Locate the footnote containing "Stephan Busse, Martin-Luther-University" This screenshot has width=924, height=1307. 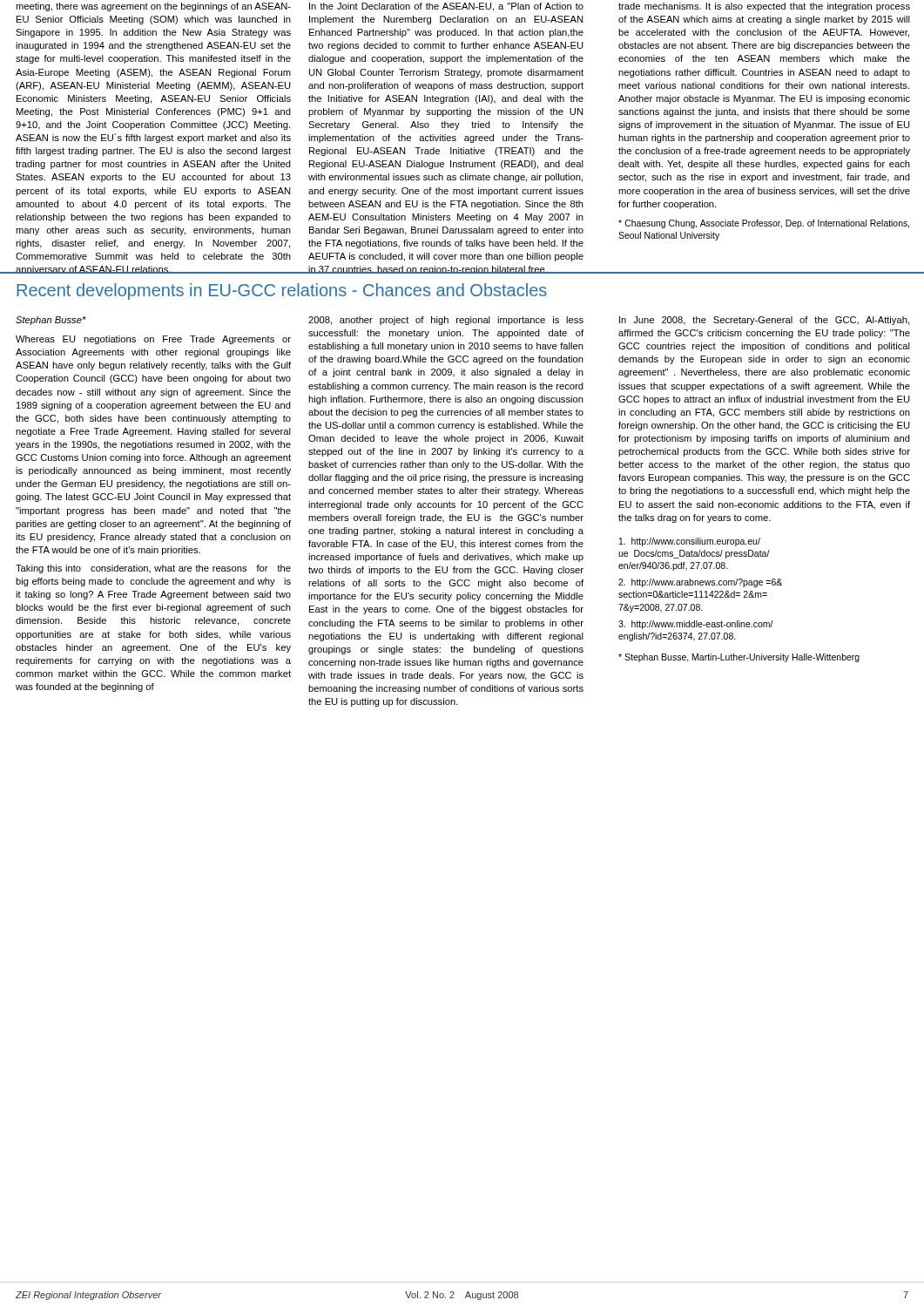(x=764, y=657)
